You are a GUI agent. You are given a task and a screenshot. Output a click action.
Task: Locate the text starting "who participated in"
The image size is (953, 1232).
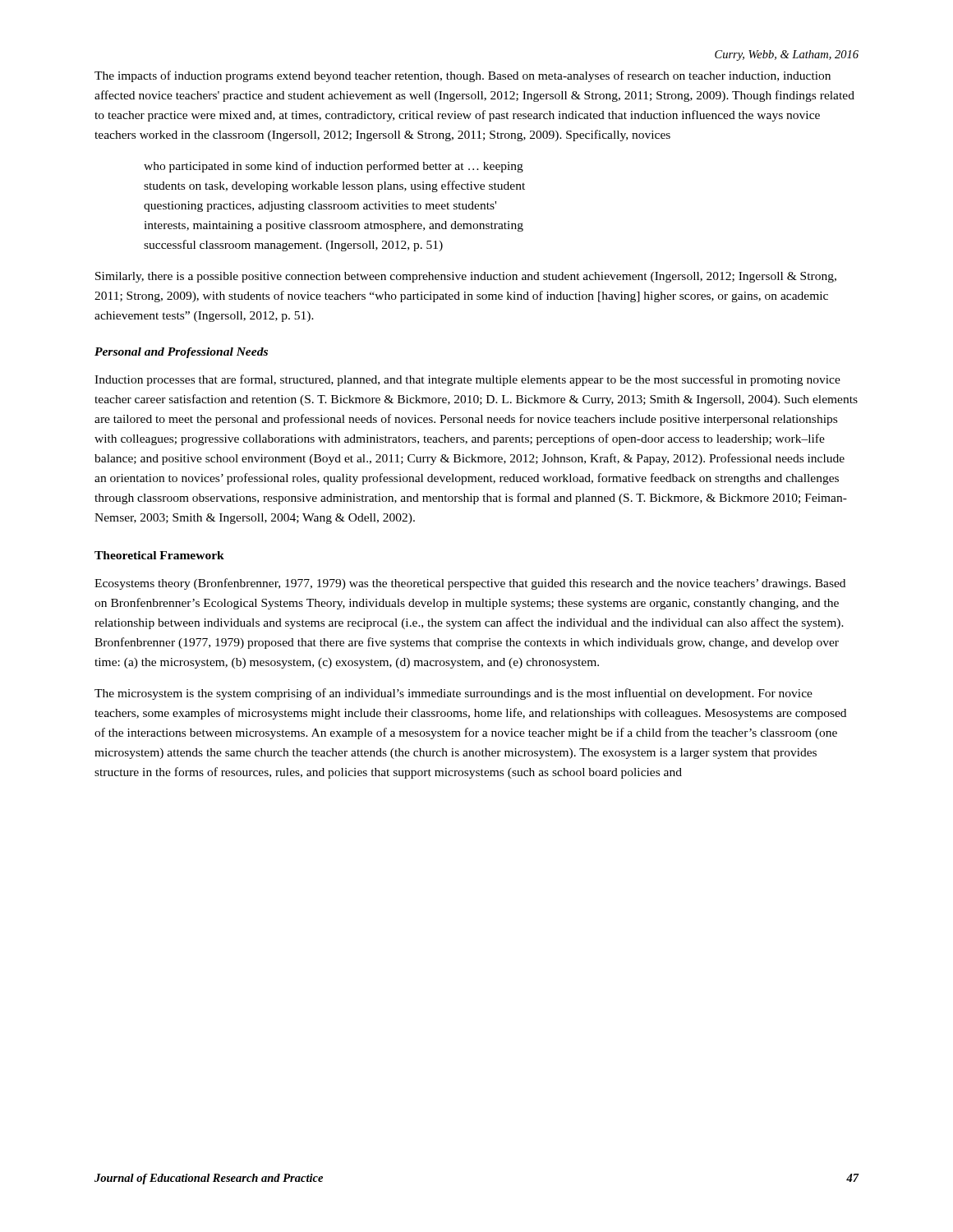(x=501, y=205)
